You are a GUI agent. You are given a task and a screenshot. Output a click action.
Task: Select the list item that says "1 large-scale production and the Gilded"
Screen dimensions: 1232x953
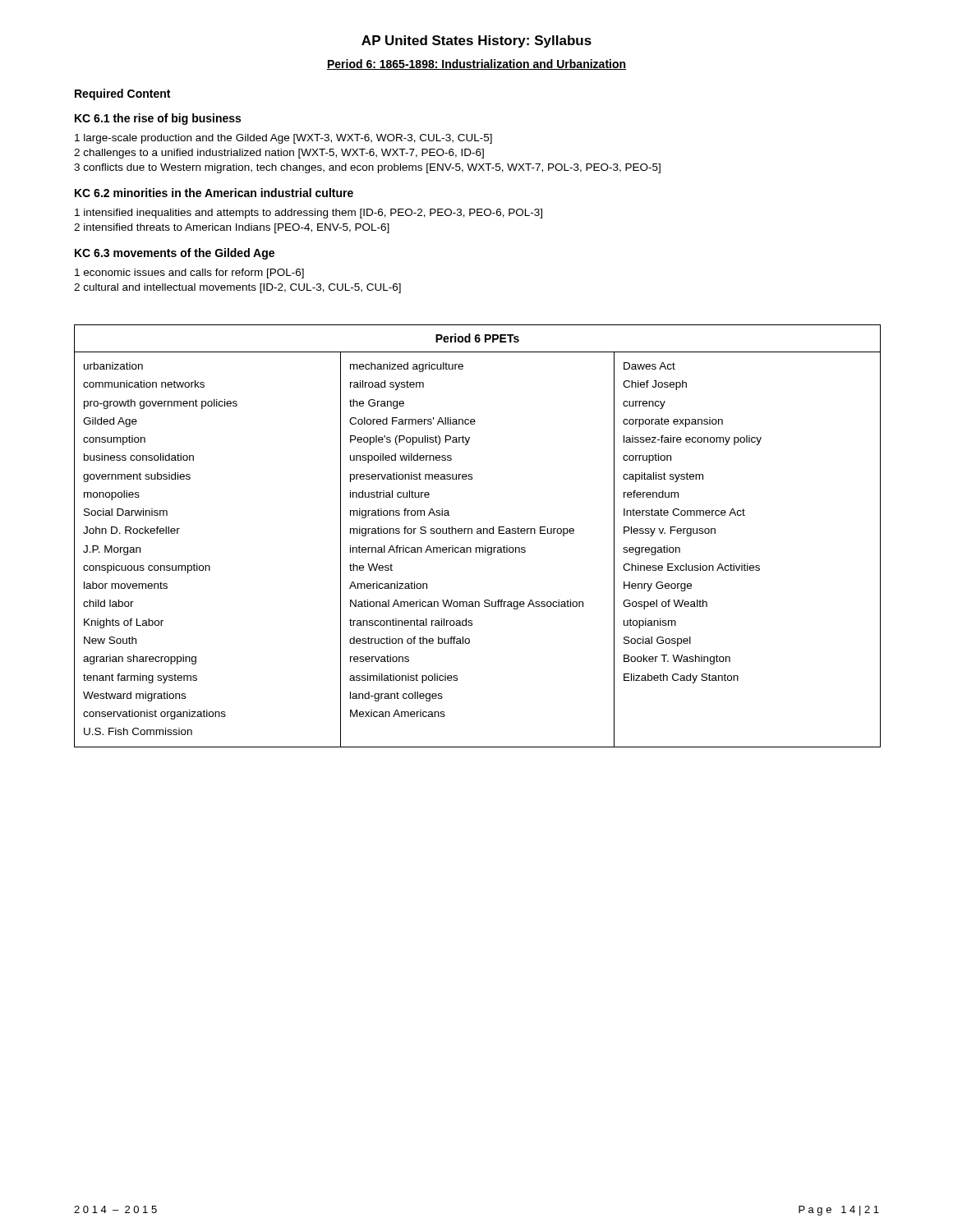point(283,138)
